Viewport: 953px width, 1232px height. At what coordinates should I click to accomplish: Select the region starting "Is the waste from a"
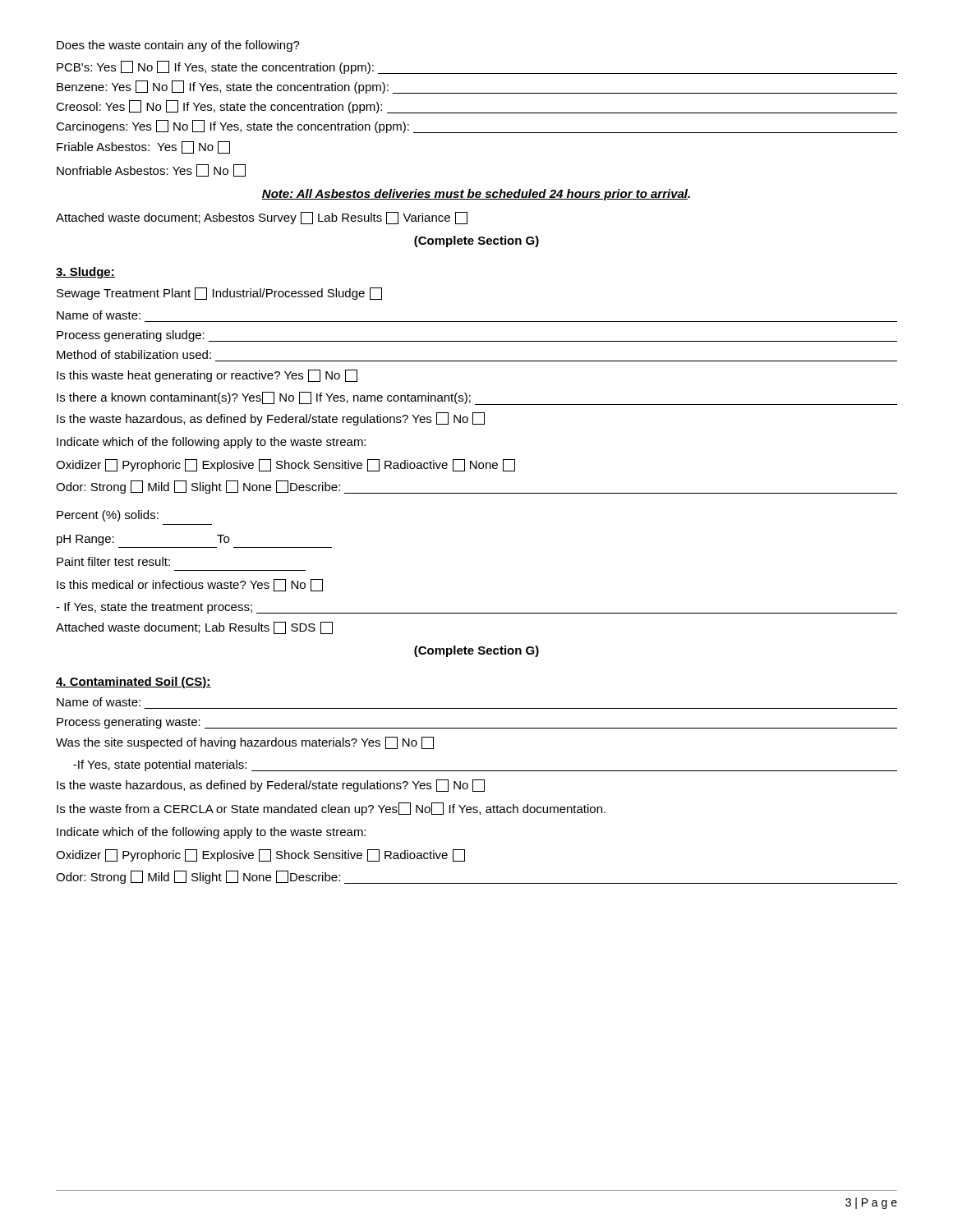tap(331, 808)
